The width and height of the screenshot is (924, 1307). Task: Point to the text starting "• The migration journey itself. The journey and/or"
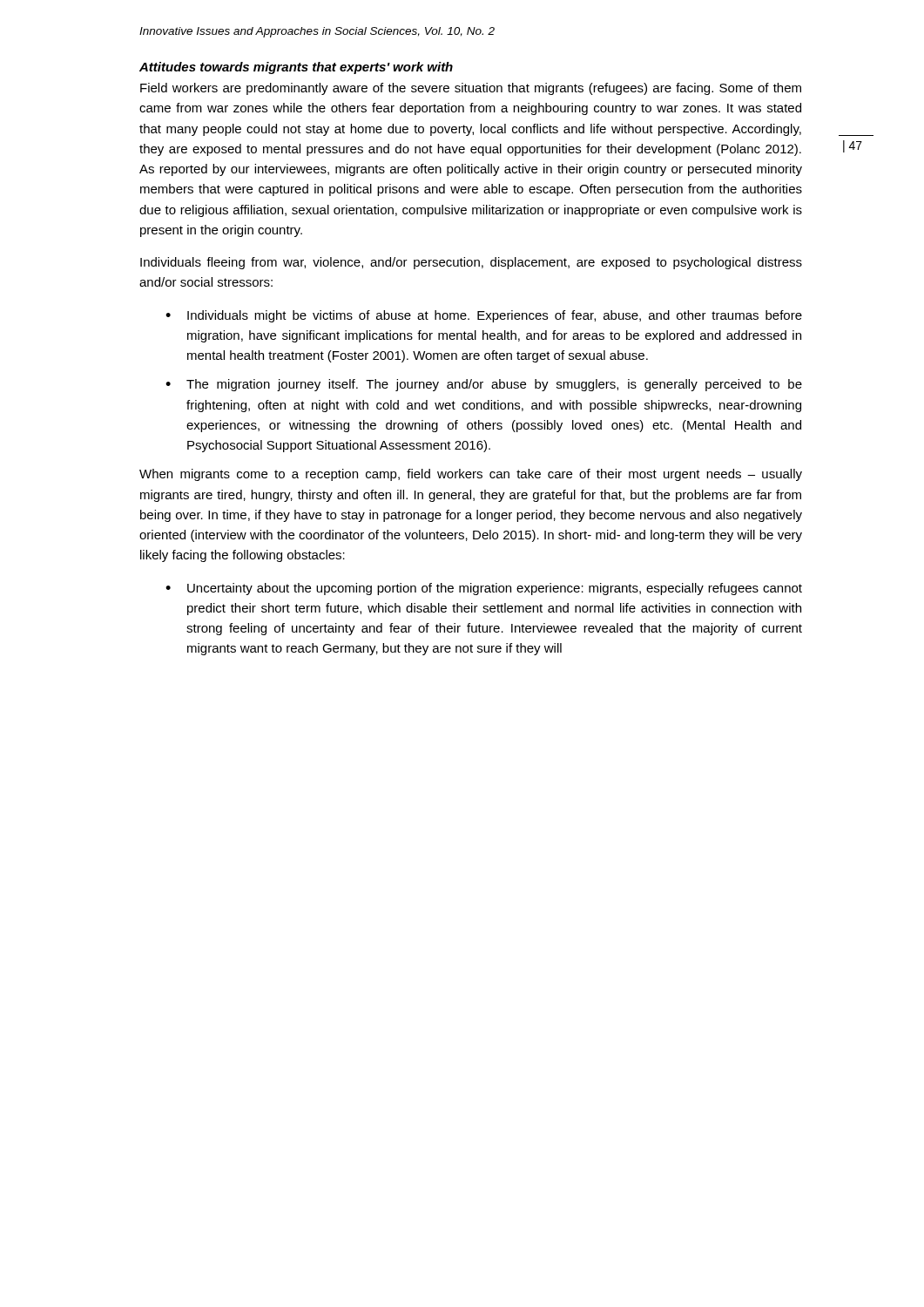pos(484,415)
